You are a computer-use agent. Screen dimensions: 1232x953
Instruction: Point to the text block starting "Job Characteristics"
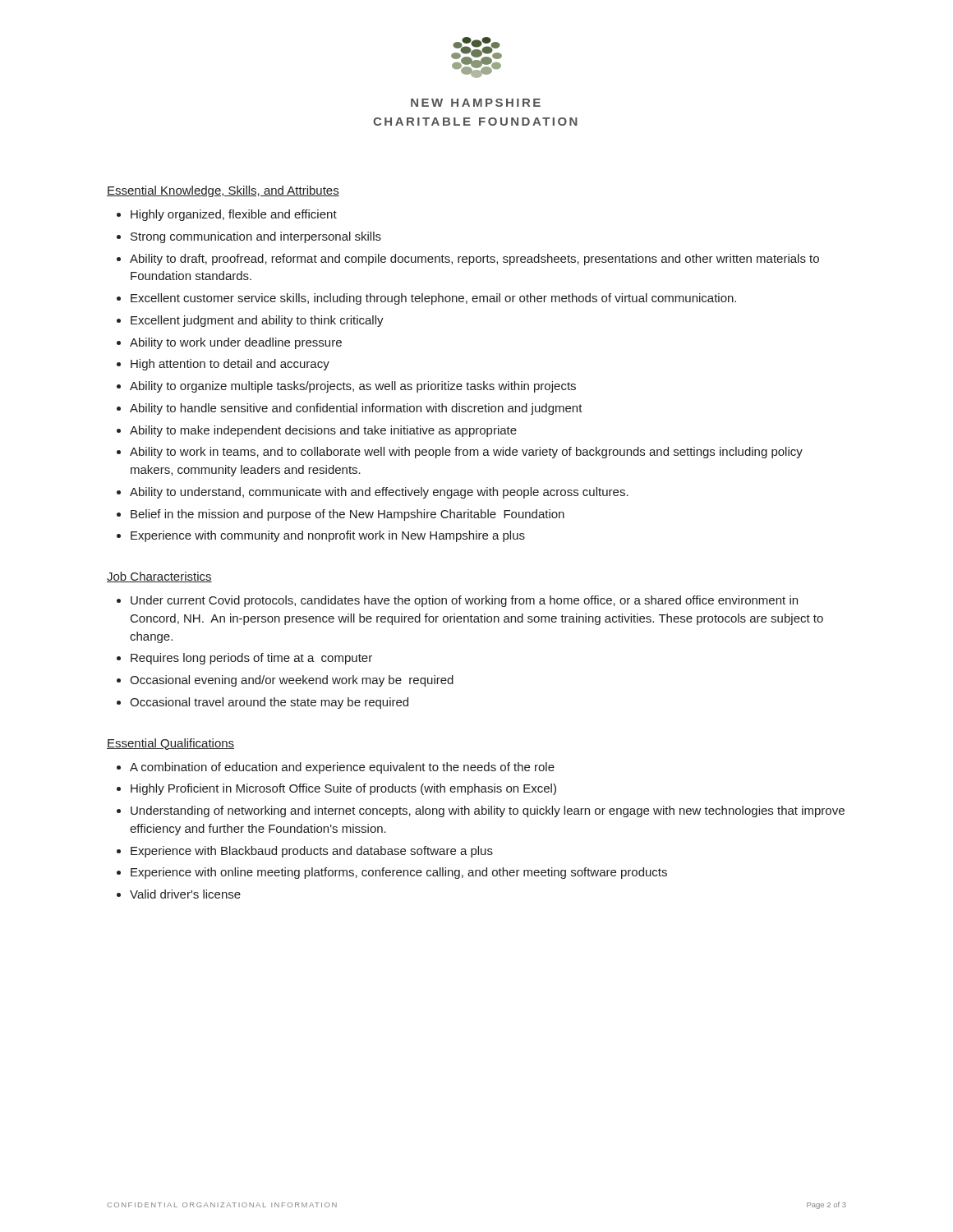tap(159, 576)
